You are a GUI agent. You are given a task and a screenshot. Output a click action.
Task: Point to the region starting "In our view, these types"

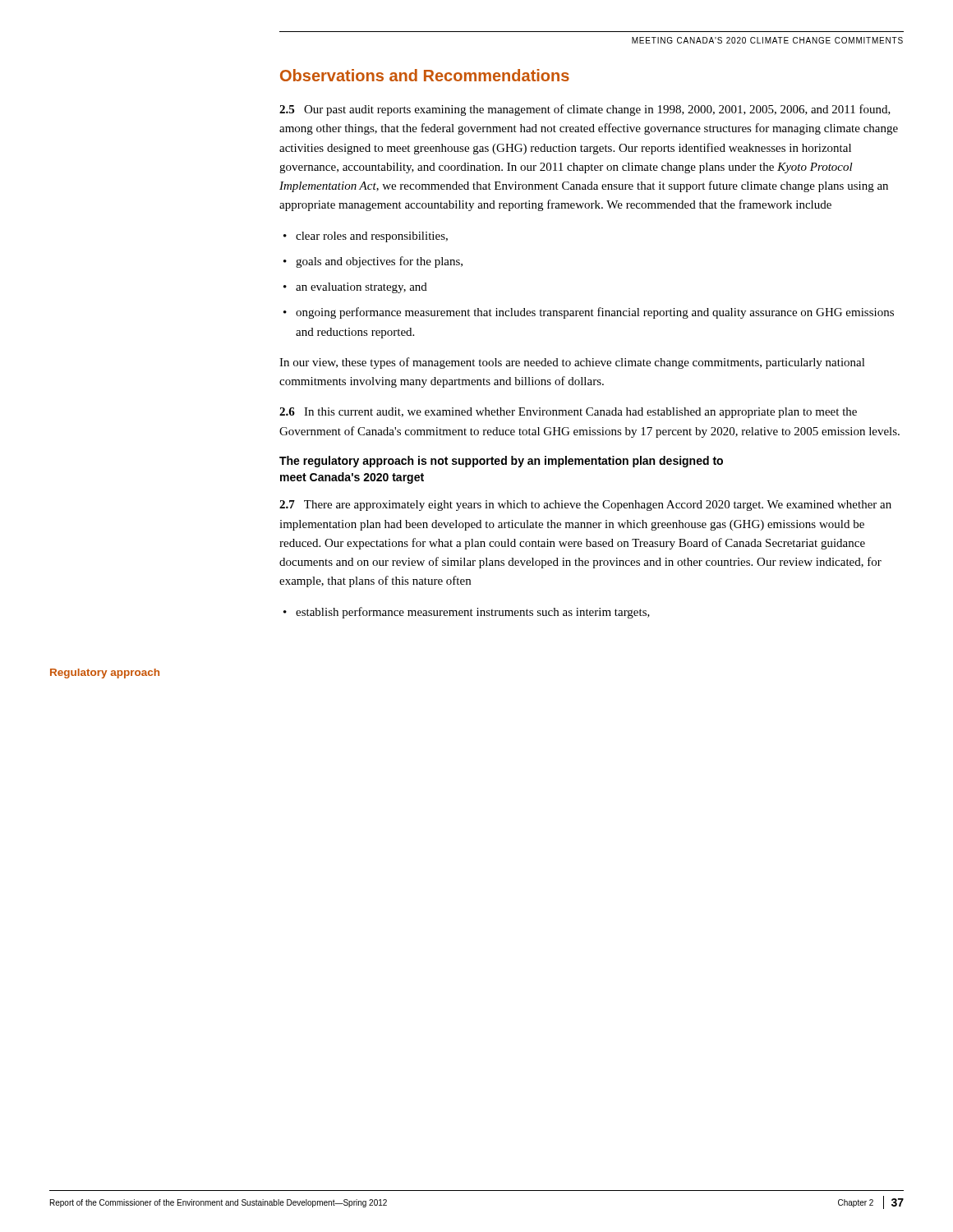572,372
